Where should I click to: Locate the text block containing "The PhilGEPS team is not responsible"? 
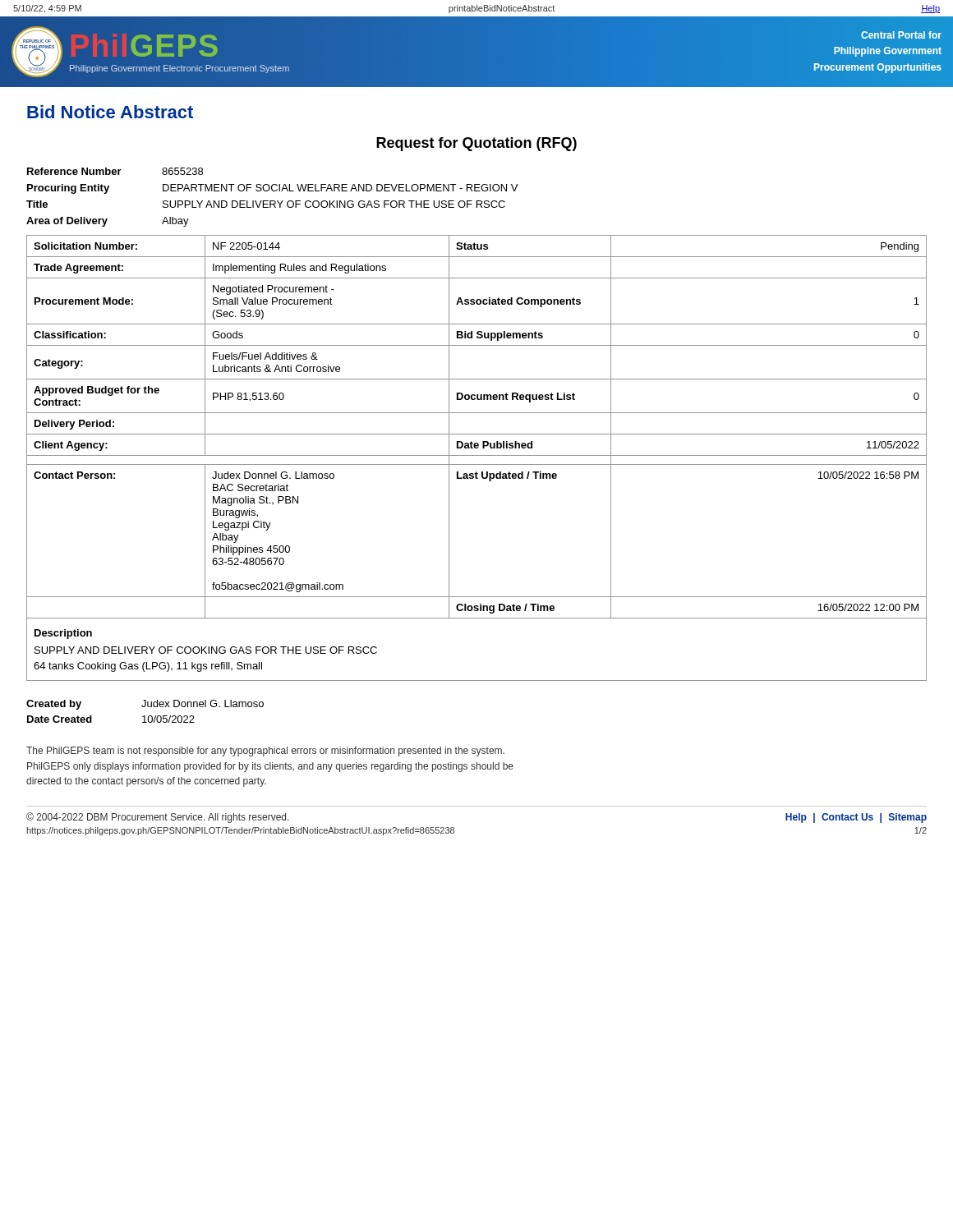270,766
